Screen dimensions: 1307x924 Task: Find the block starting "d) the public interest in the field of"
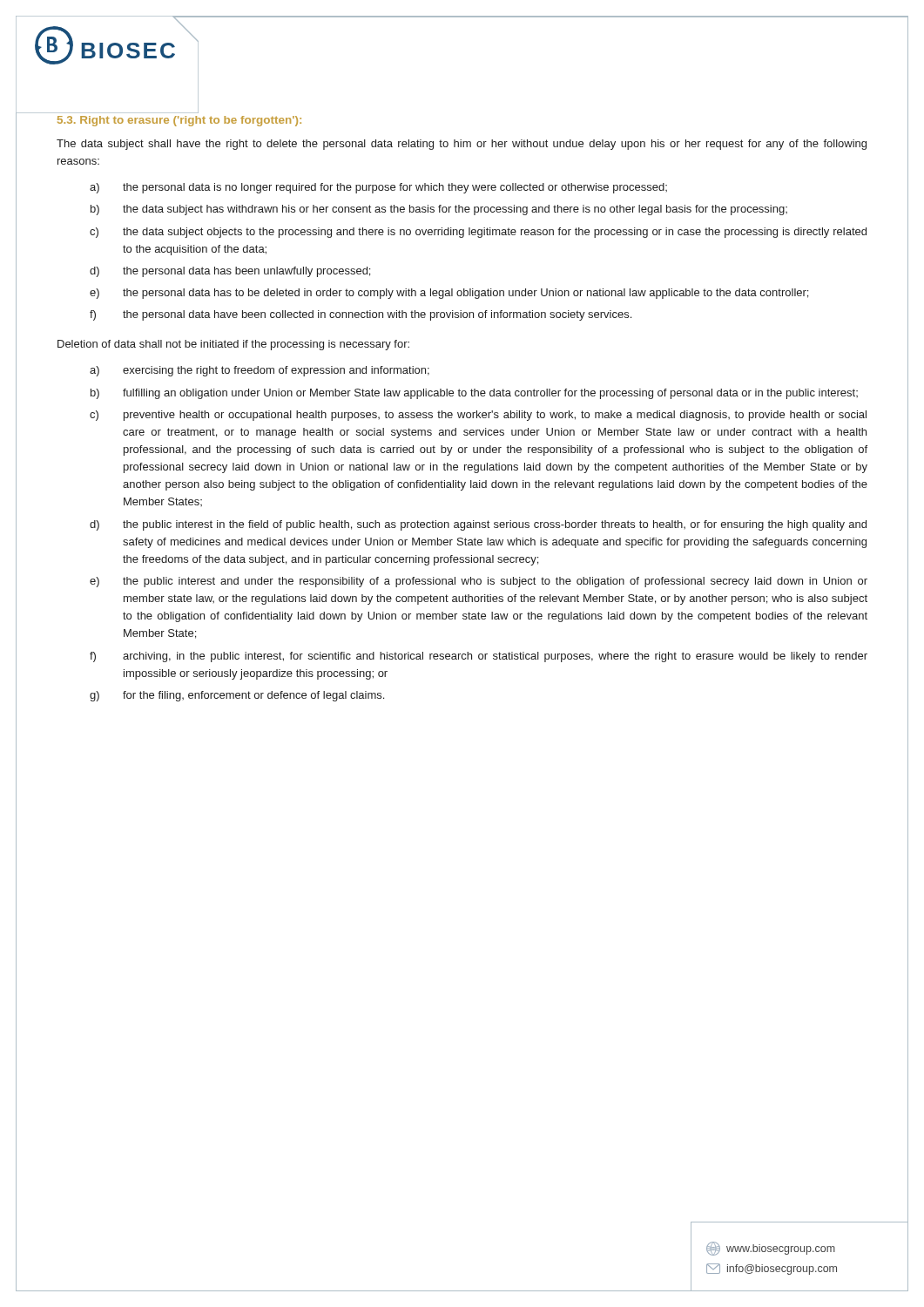click(462, 542)
